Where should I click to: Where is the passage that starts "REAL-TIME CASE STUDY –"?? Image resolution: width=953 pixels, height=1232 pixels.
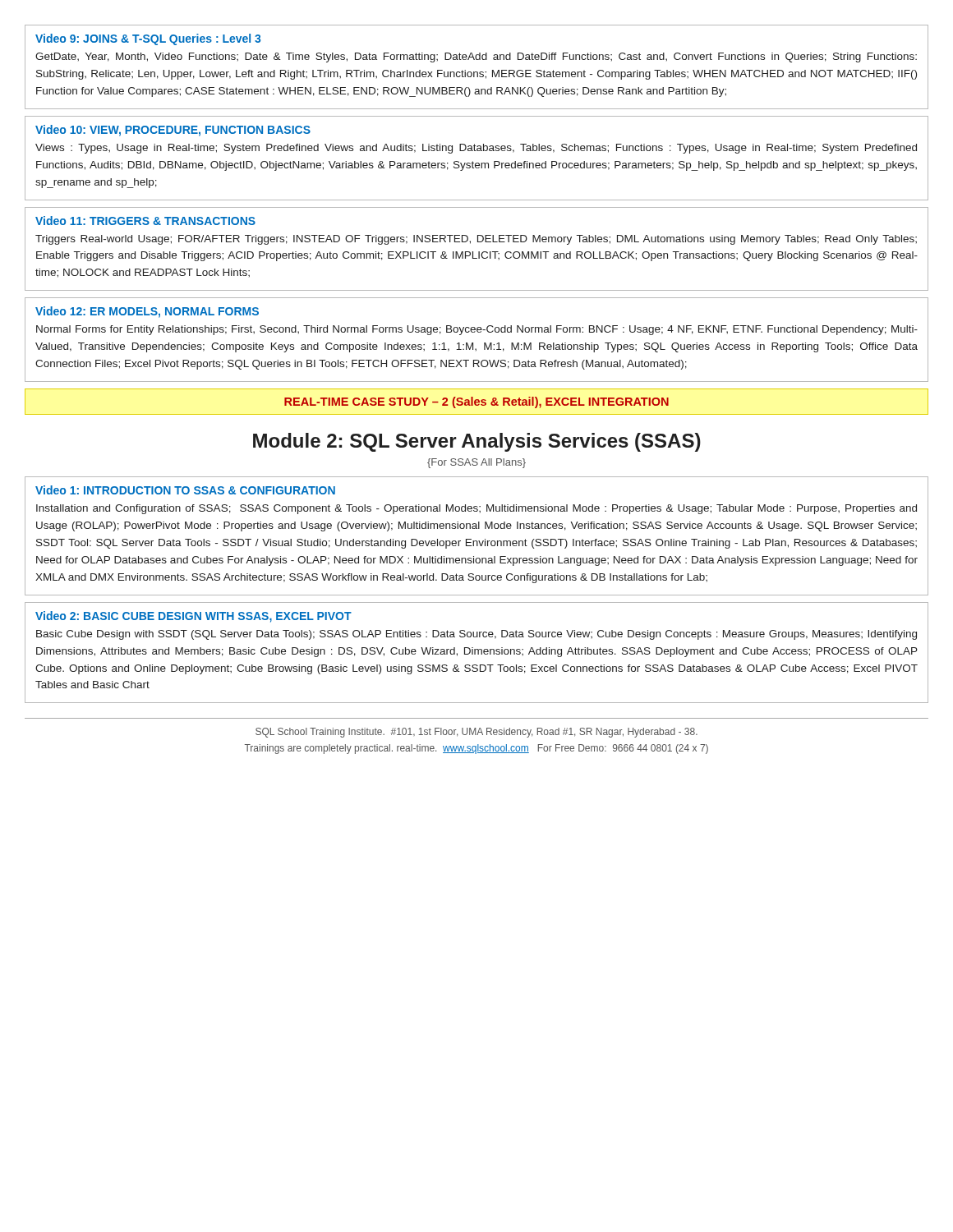coord(476,402)
